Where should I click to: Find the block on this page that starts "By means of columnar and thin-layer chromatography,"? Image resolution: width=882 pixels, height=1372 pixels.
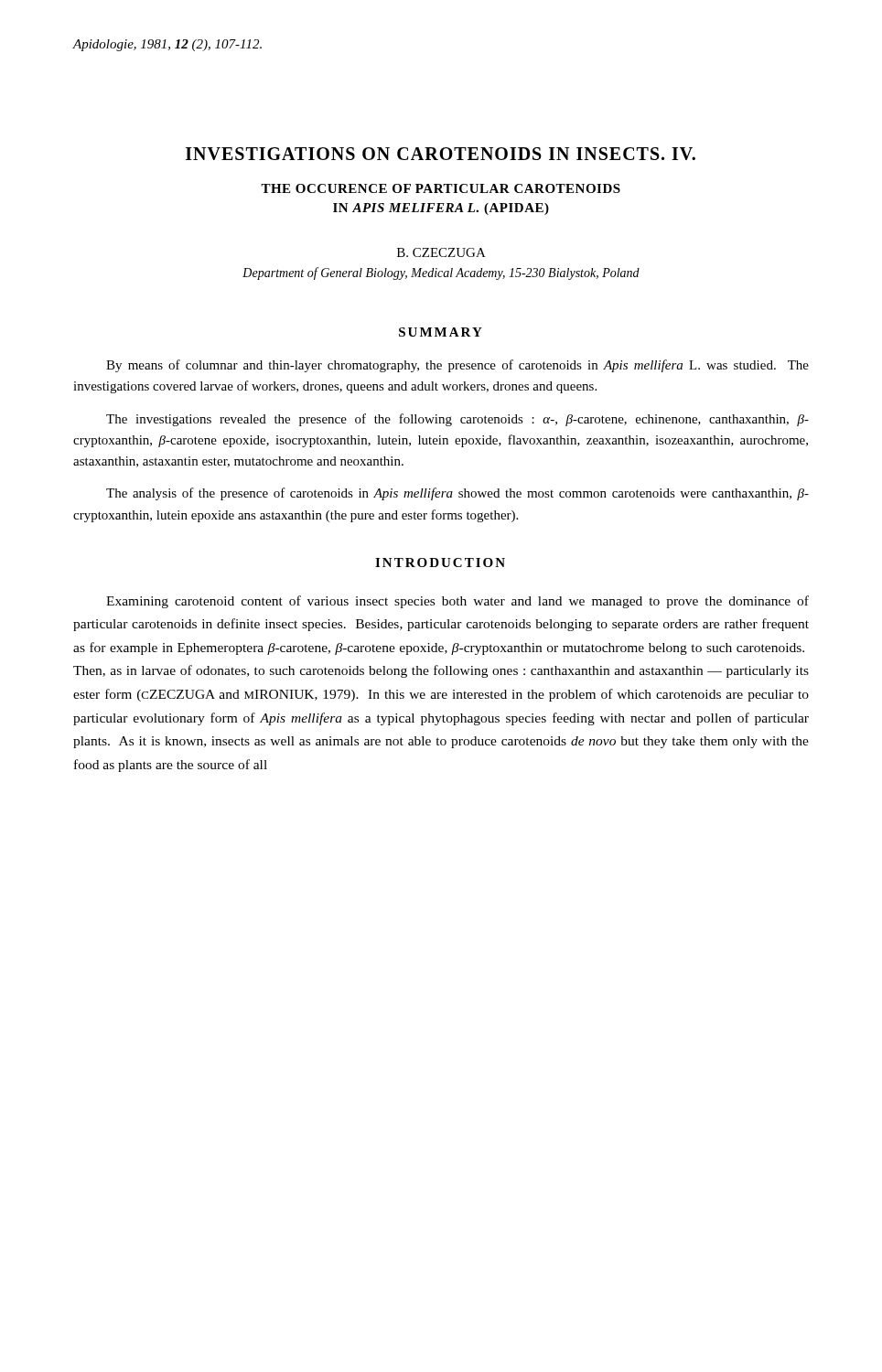coord(441,376)
